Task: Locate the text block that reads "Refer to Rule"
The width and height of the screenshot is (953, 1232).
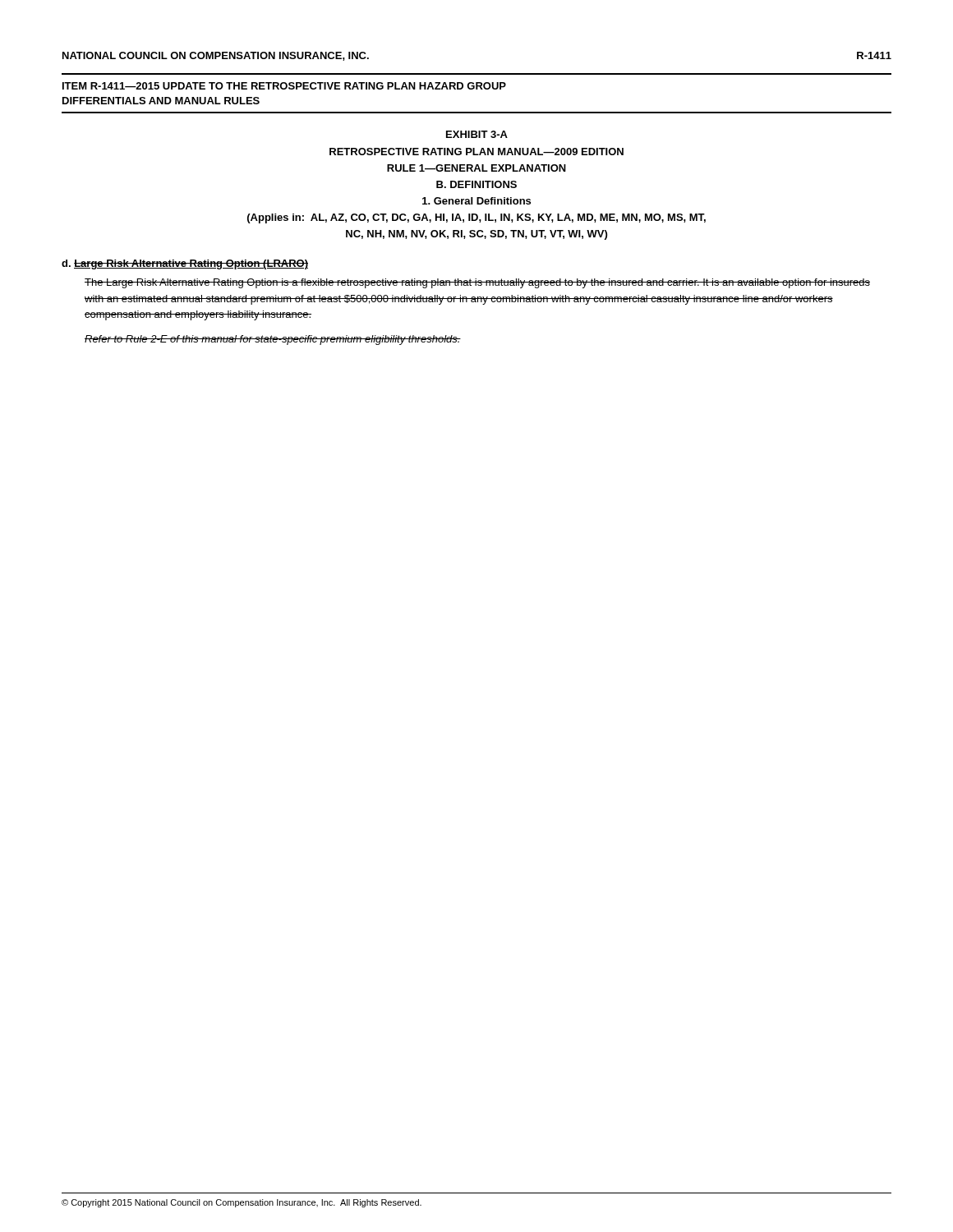Action: [273, 339]
